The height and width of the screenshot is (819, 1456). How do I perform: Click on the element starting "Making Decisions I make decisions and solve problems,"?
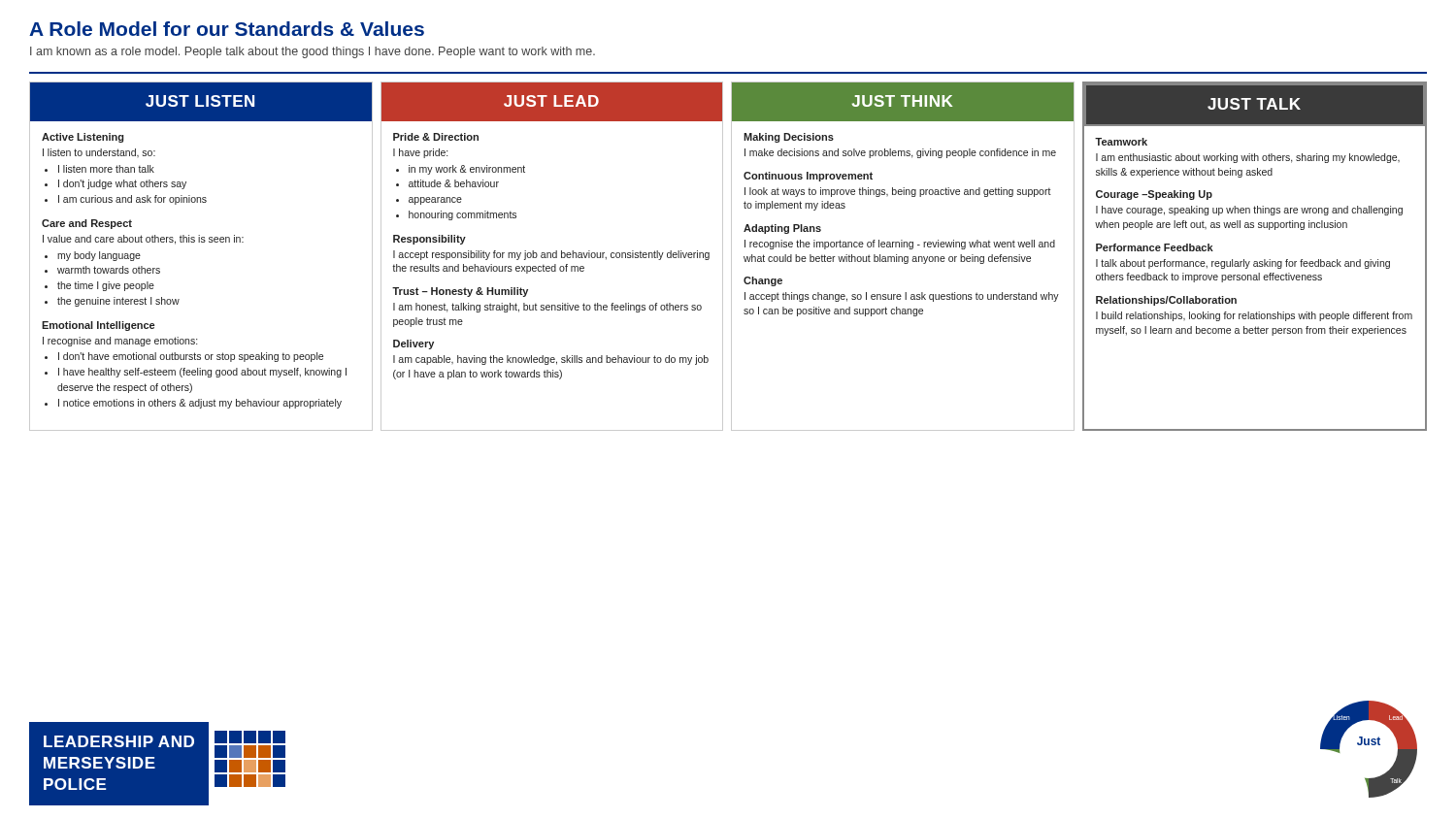pyautogui.click(x=789, y=138)
